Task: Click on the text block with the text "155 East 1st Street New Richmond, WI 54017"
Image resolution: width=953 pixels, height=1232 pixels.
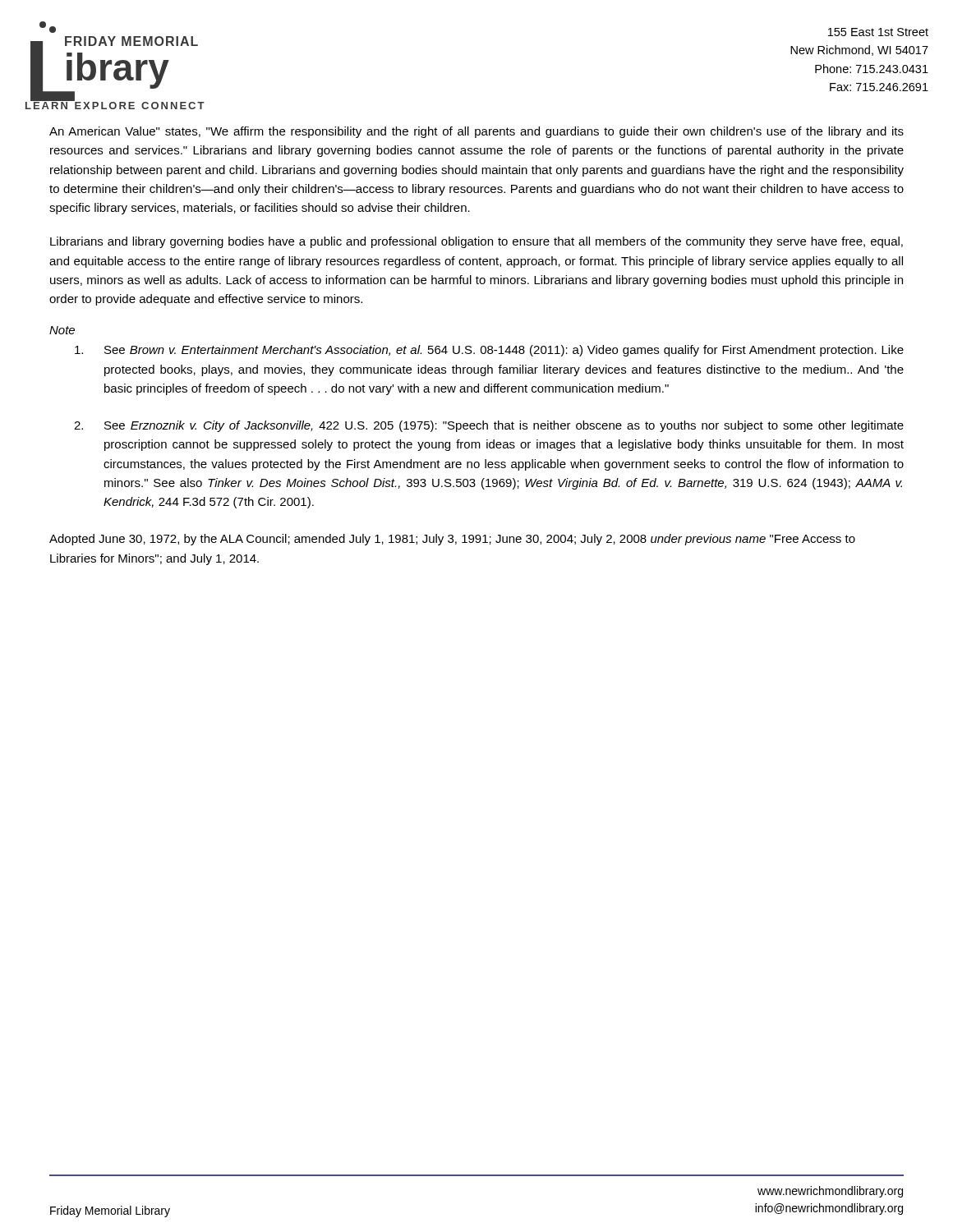Action: point(859,60)
